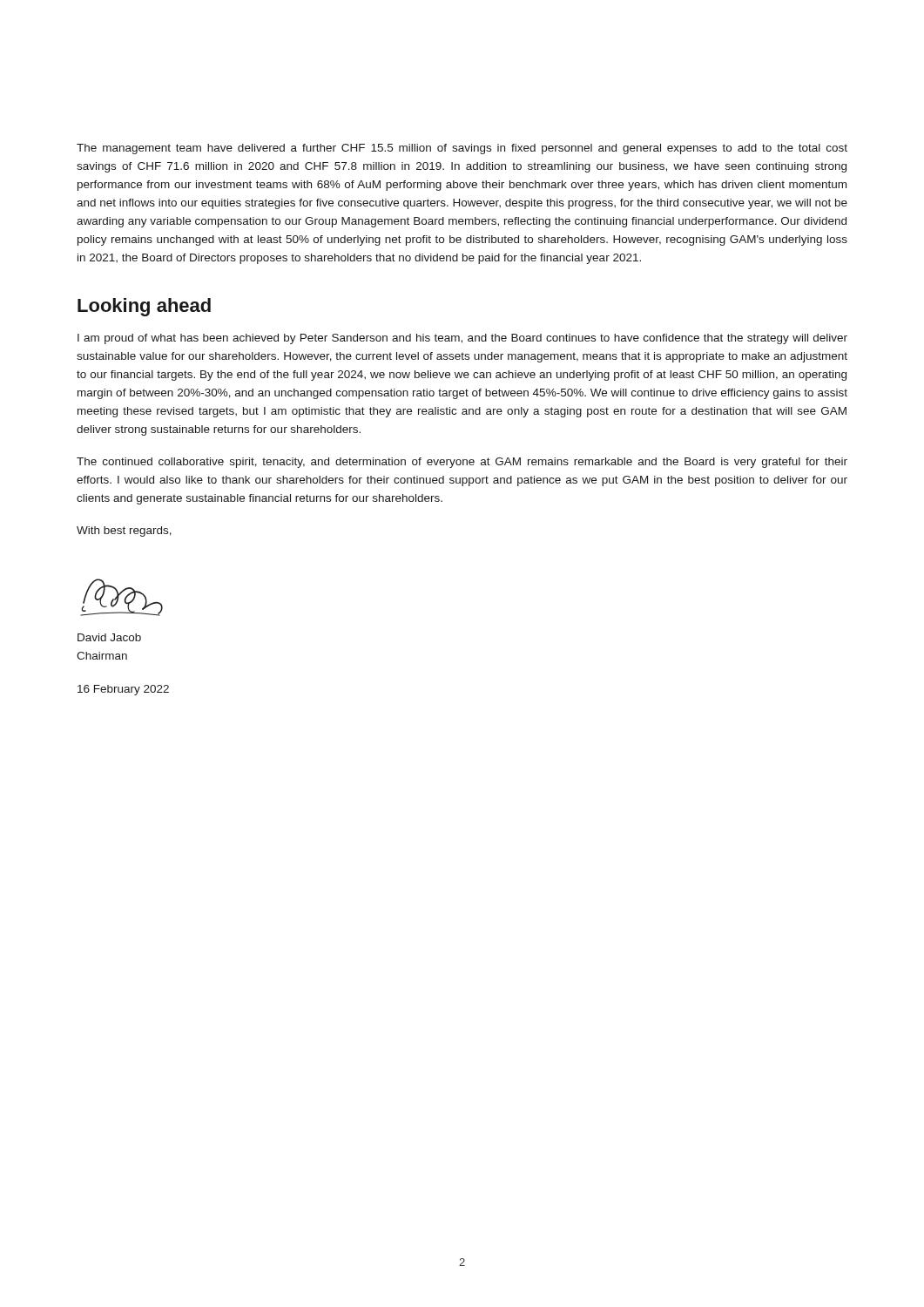
Task: Select the text that reads "16 February 2022"
Action: point(123,689)
